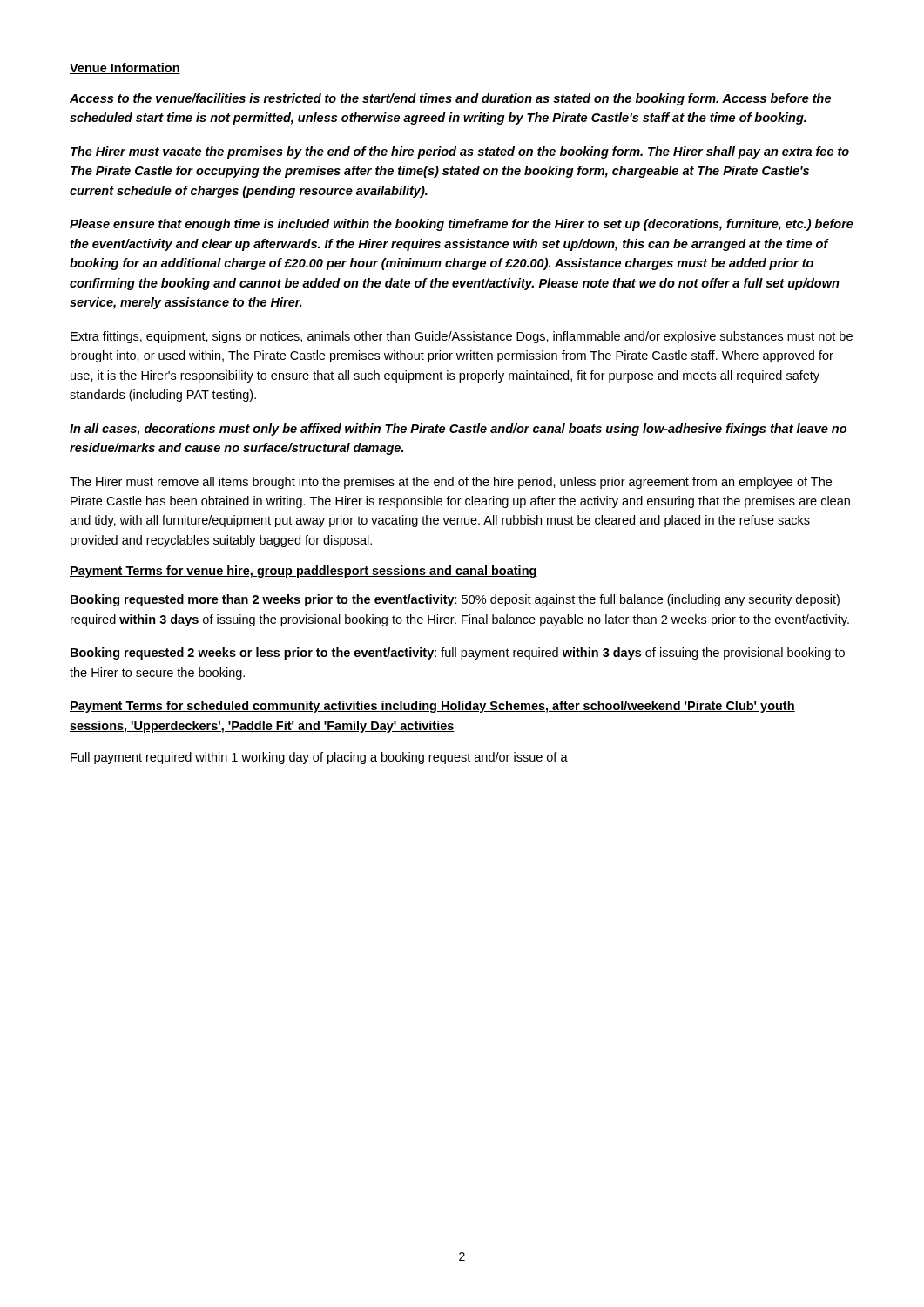The width and height of the screenshot is (924, 1307).
Task: Select the region starting "Payment Terms for venue"
Action: pos(303,571)
